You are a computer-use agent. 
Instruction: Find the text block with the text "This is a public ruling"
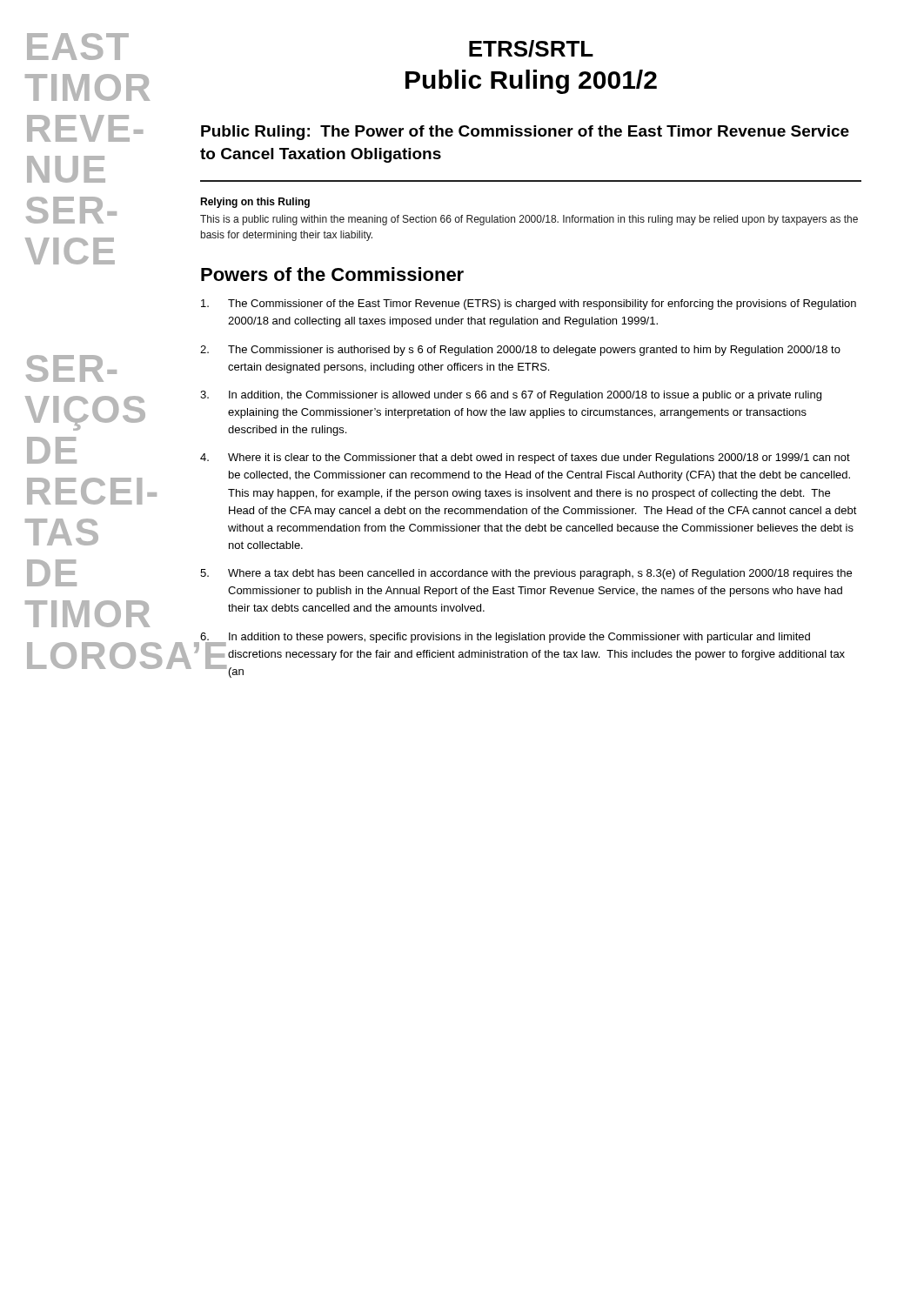point(529,227)
